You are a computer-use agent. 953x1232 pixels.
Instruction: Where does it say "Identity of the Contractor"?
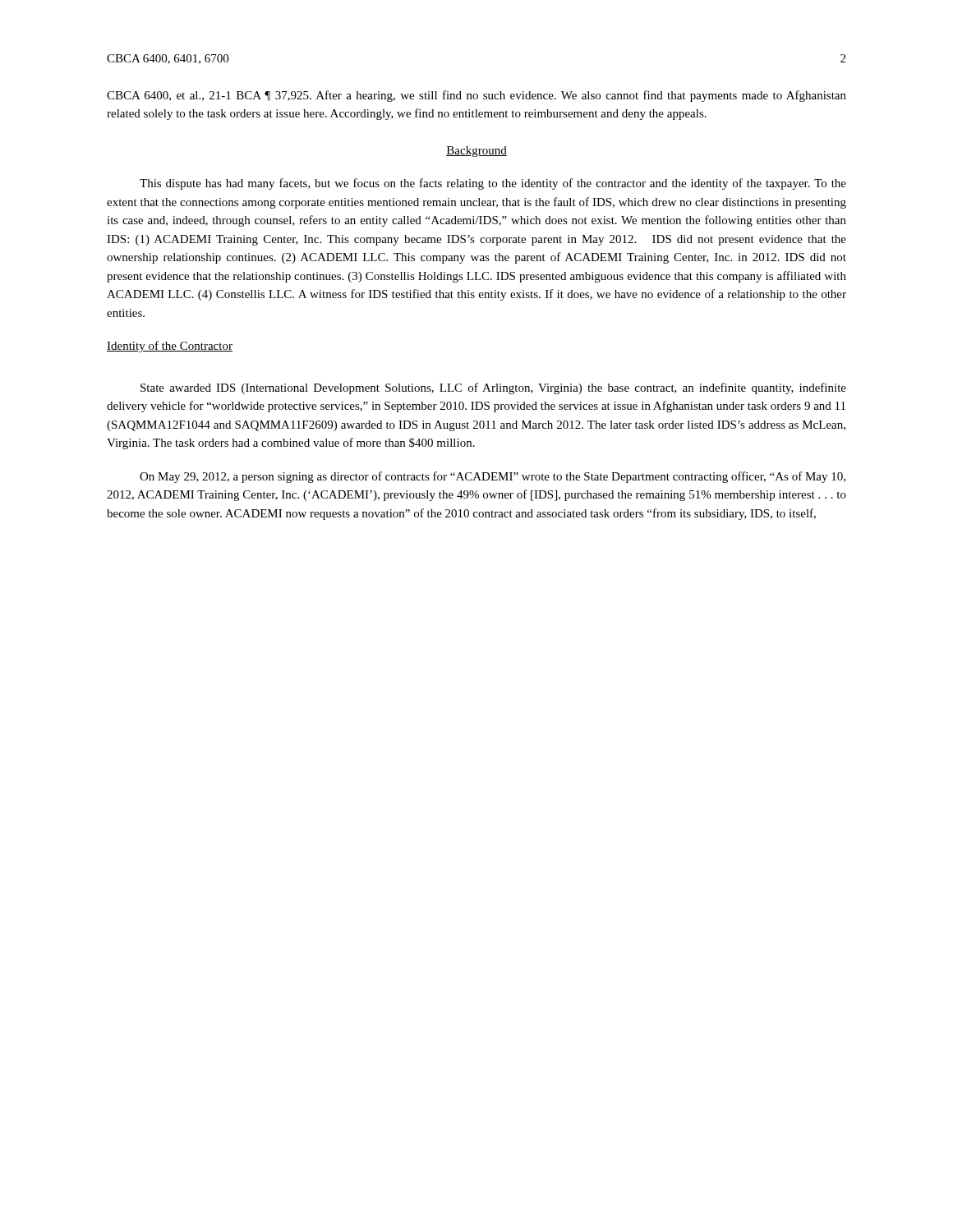coord(170,346)
